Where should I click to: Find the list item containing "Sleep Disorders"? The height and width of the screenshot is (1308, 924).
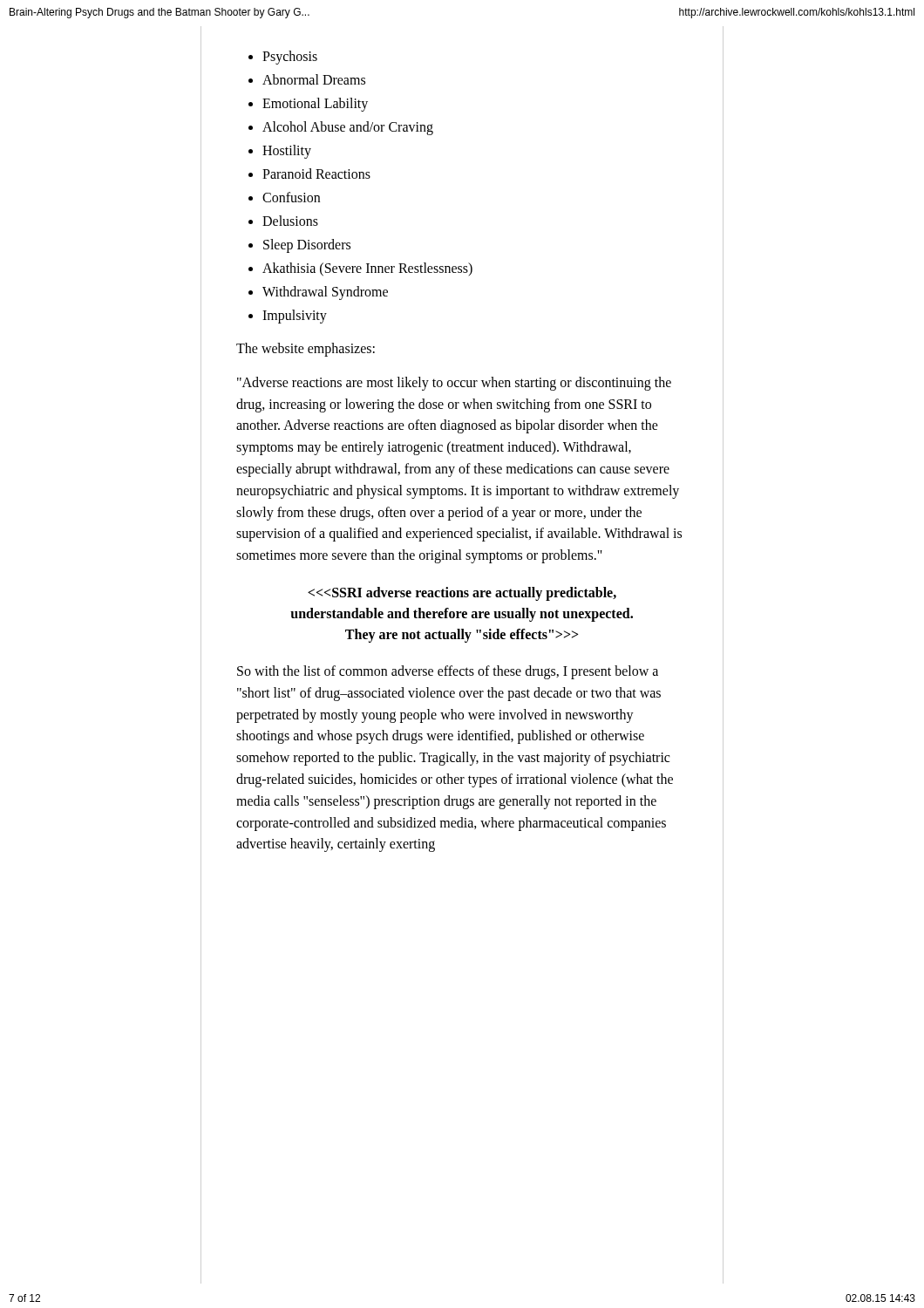click(307, 245)
